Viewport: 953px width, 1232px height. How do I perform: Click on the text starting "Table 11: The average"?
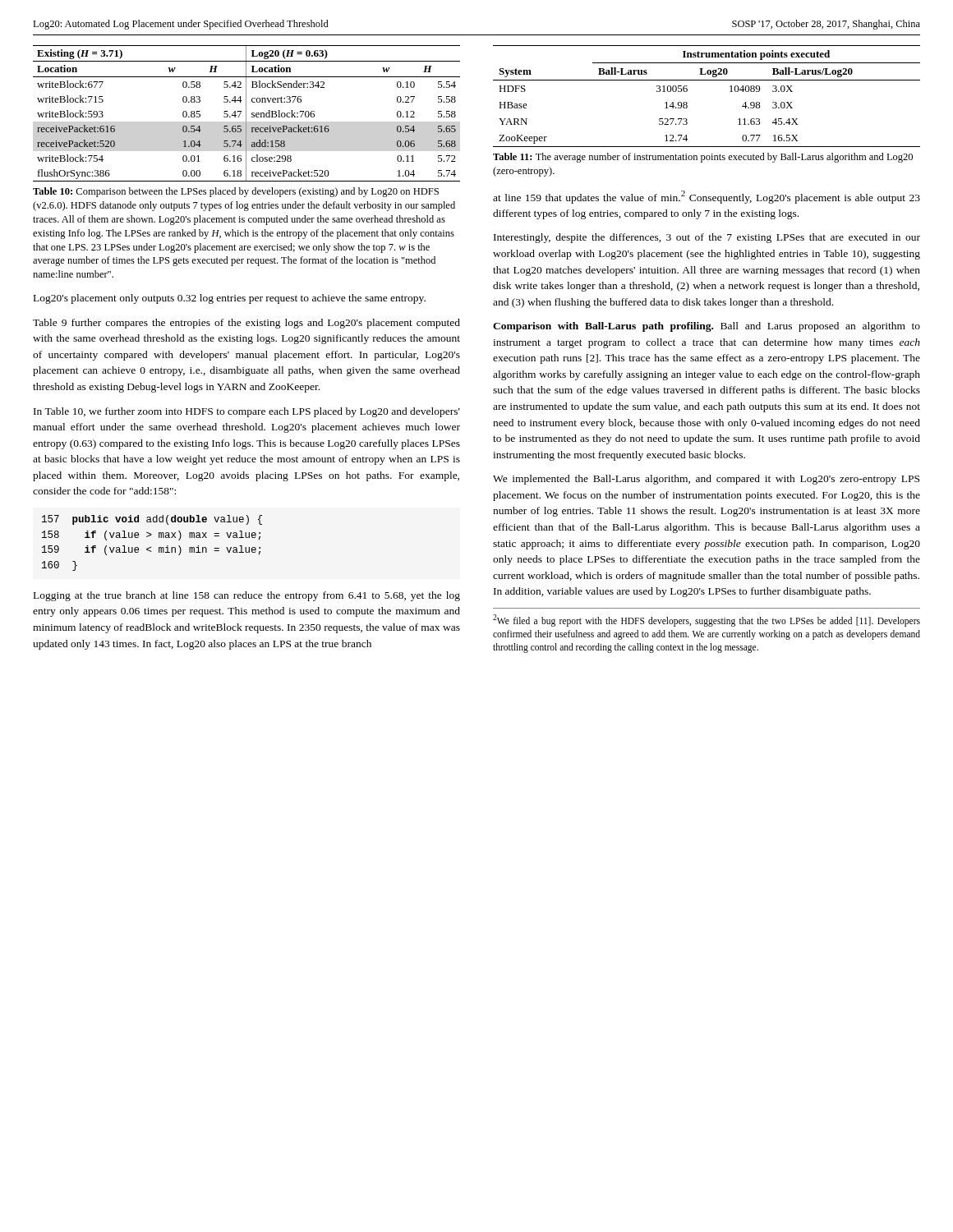[703, 164]
